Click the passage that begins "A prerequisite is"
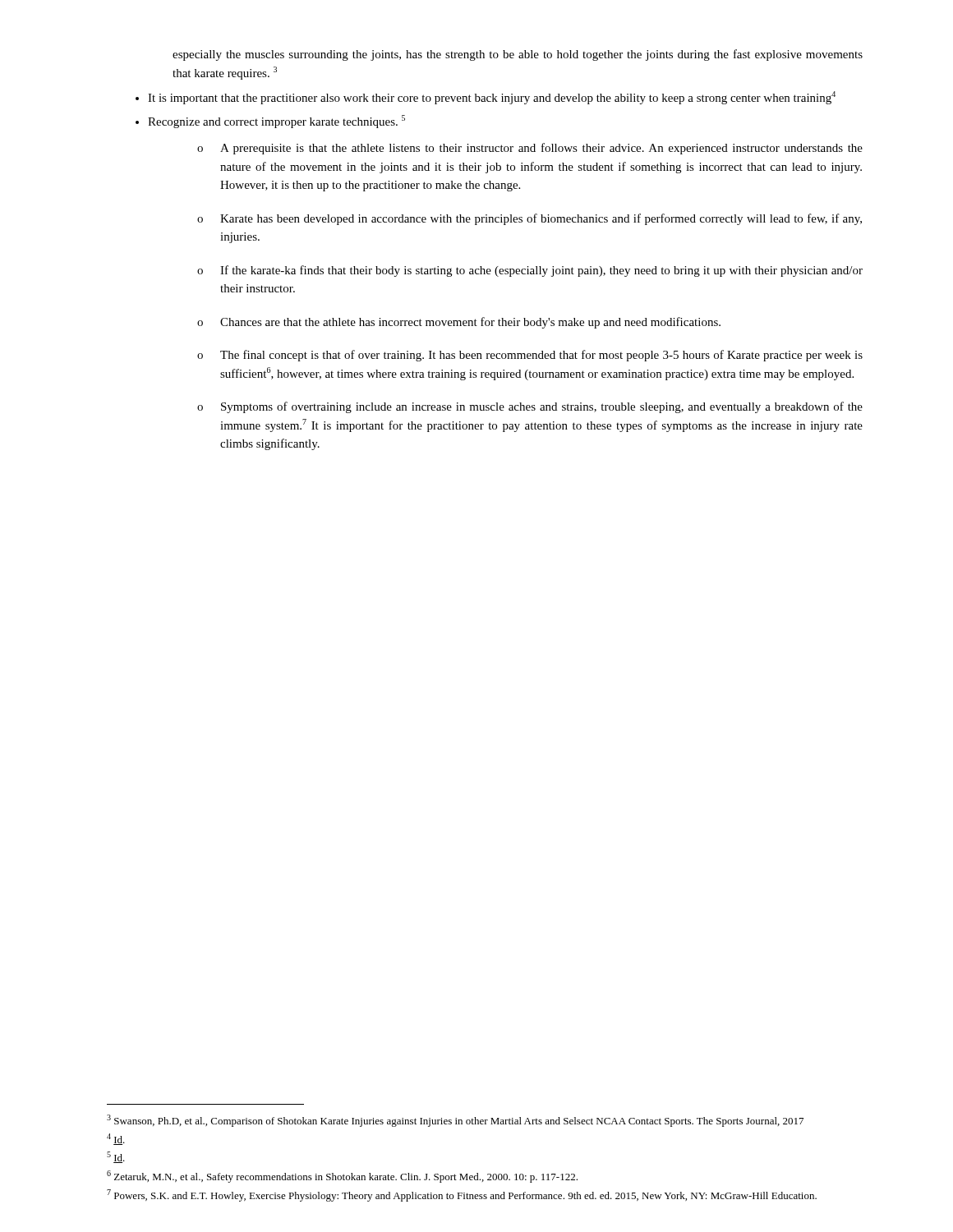This screenshot has height=1232, width=953. tap(541, 166)
